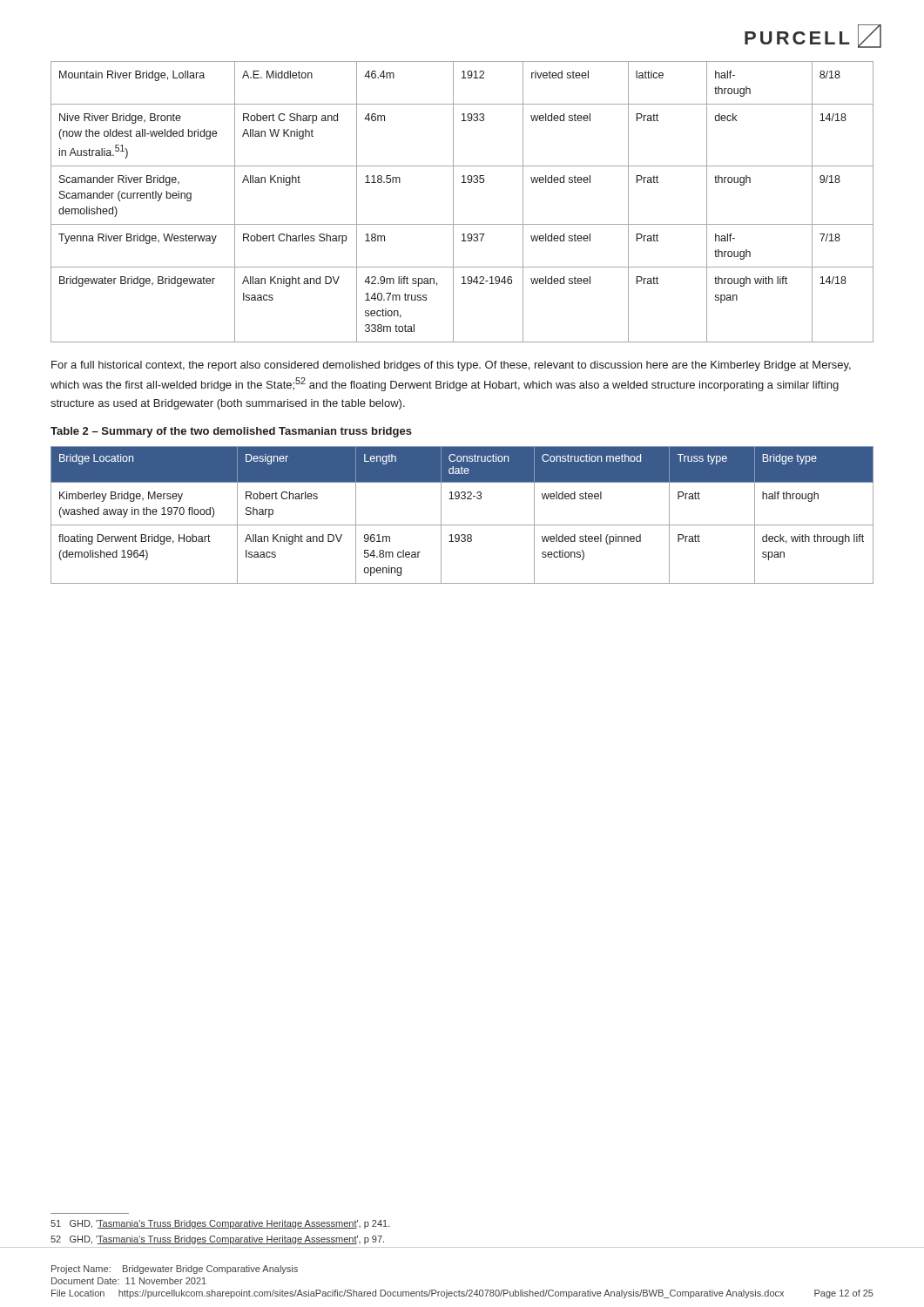Screen dimensions: 1307x924
Task: Locate the table with the text "half- through"
Action: pos(462,202)
